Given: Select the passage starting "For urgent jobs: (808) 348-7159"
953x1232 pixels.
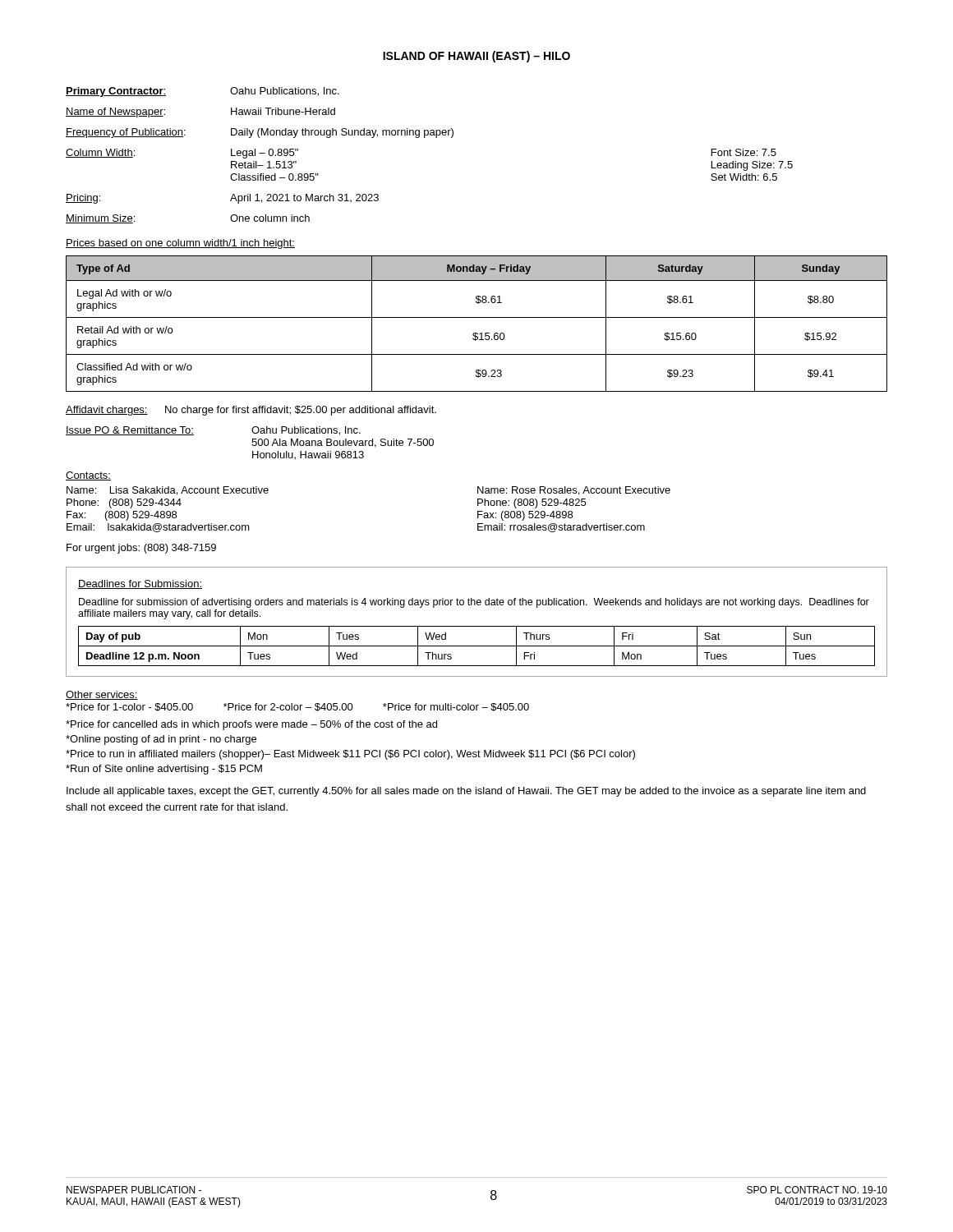Looking at the screenshot, I should 141,547.
